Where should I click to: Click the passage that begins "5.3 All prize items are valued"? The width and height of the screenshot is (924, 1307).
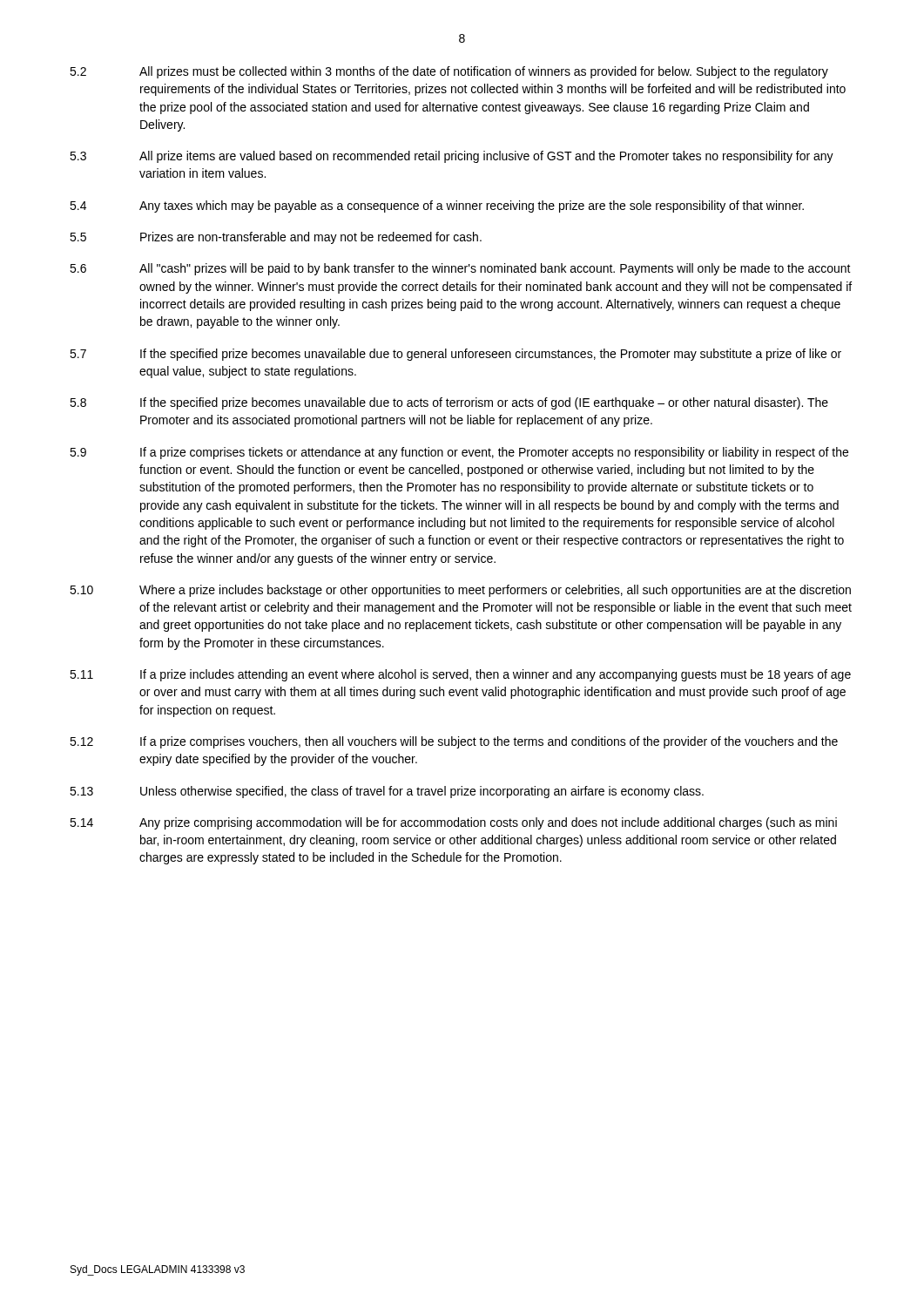[462, 165]
